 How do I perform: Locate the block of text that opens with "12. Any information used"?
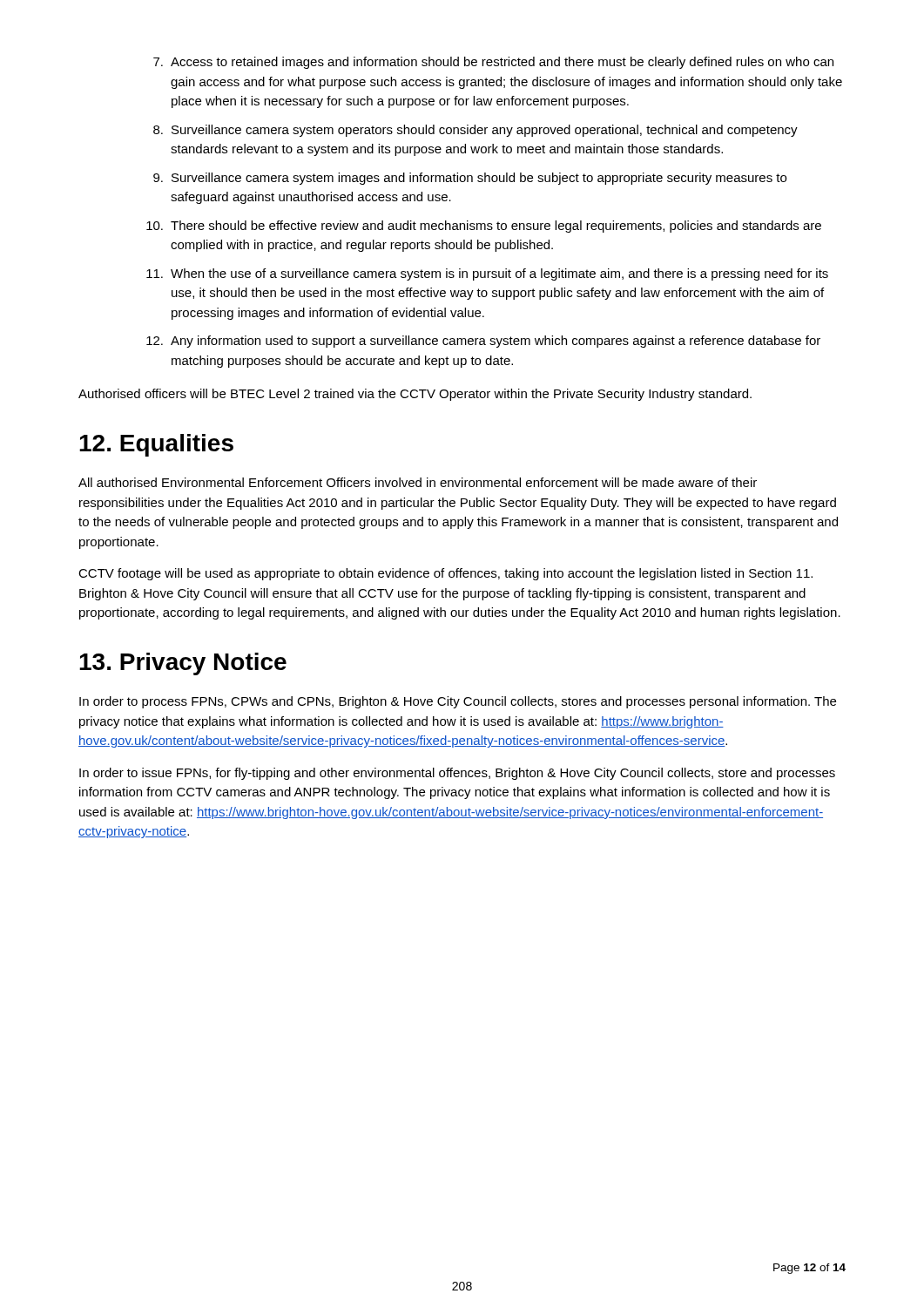coord(488,351)
